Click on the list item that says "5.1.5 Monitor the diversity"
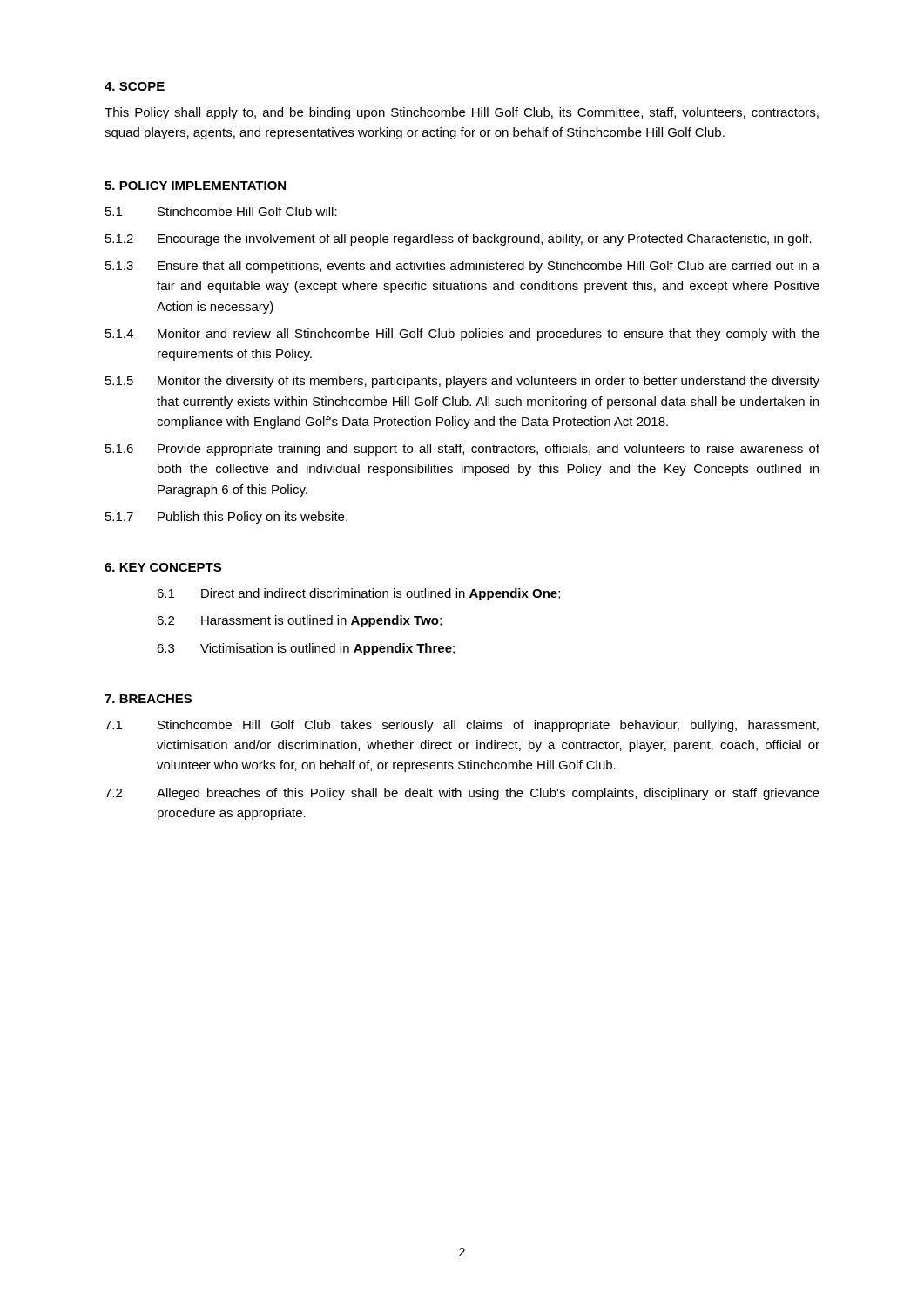924x1307 pixels. click(462, 401)
